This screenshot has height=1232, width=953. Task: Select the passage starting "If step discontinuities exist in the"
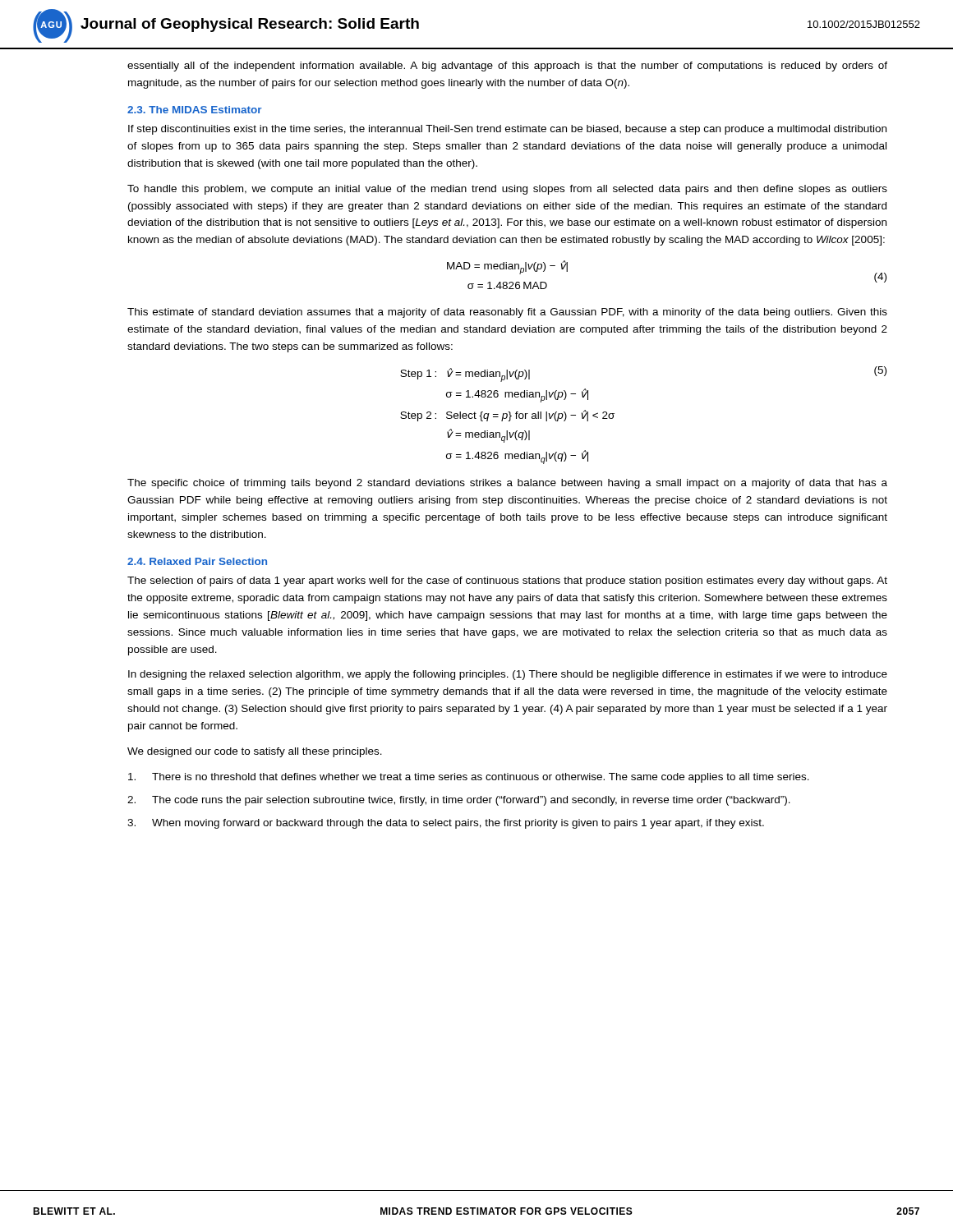[x=507, y=146]
